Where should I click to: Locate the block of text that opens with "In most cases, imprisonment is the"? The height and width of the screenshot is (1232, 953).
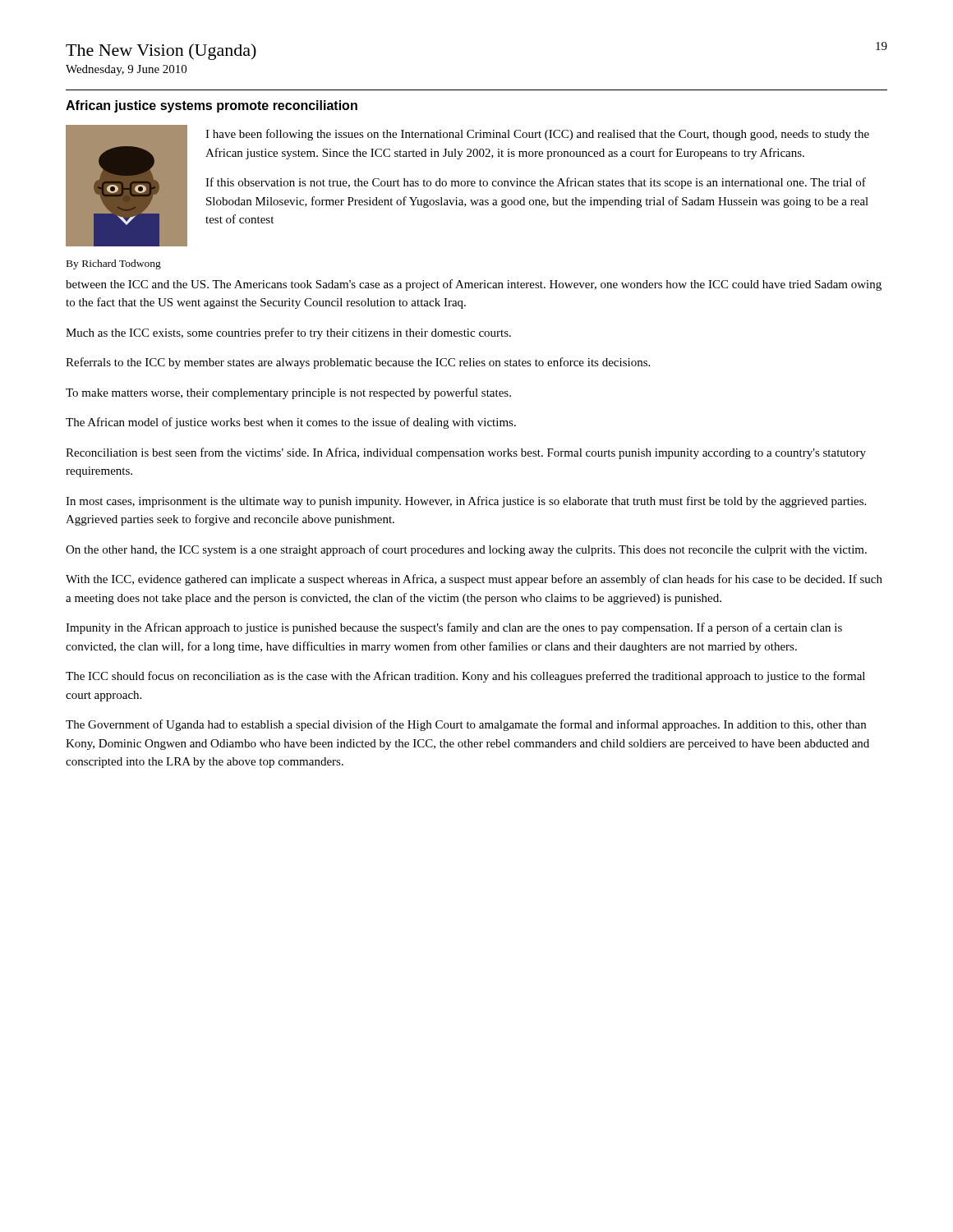click(x=466, y=510)
